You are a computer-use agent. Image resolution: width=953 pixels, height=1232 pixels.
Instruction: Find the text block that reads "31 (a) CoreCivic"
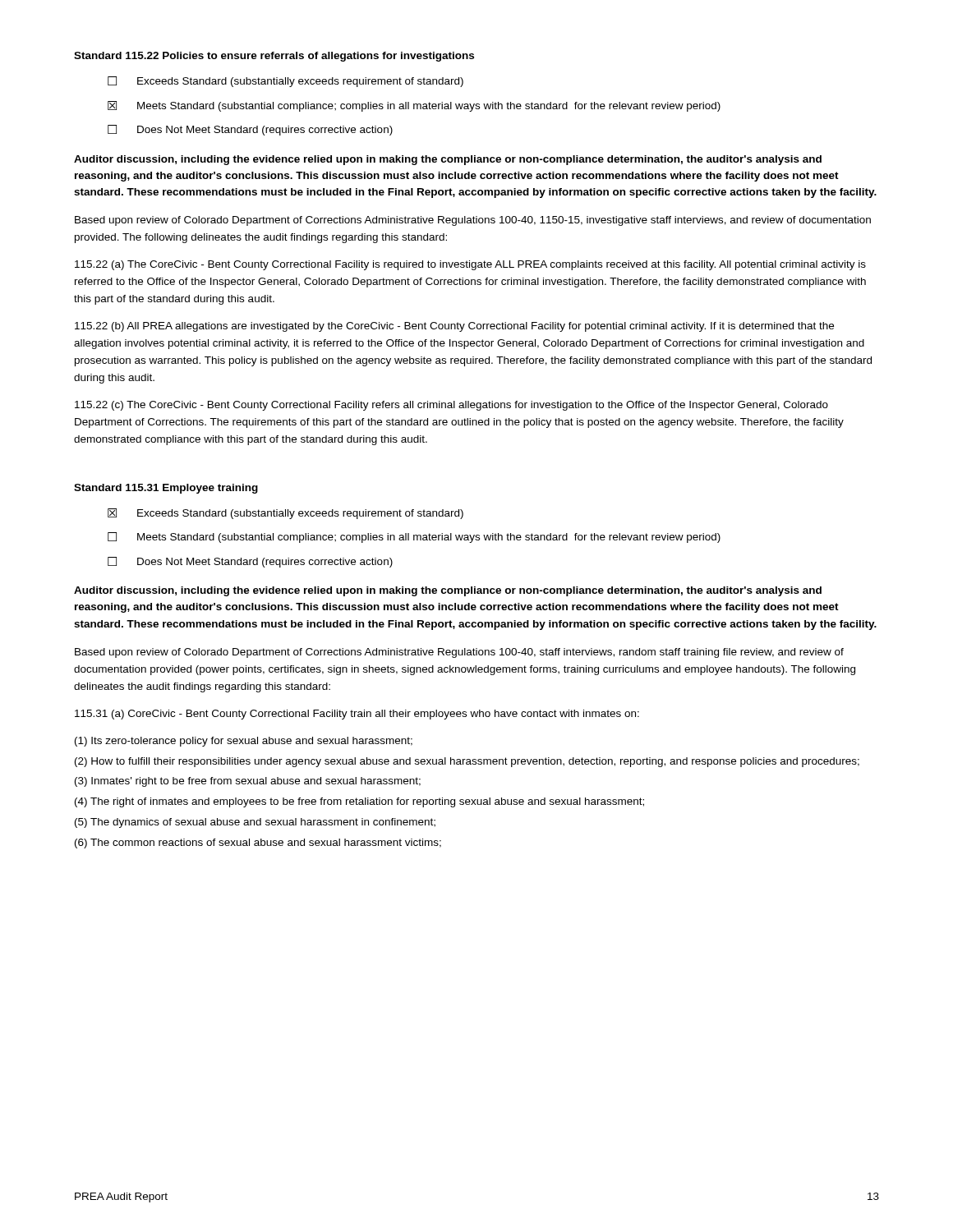coord(357,713)
